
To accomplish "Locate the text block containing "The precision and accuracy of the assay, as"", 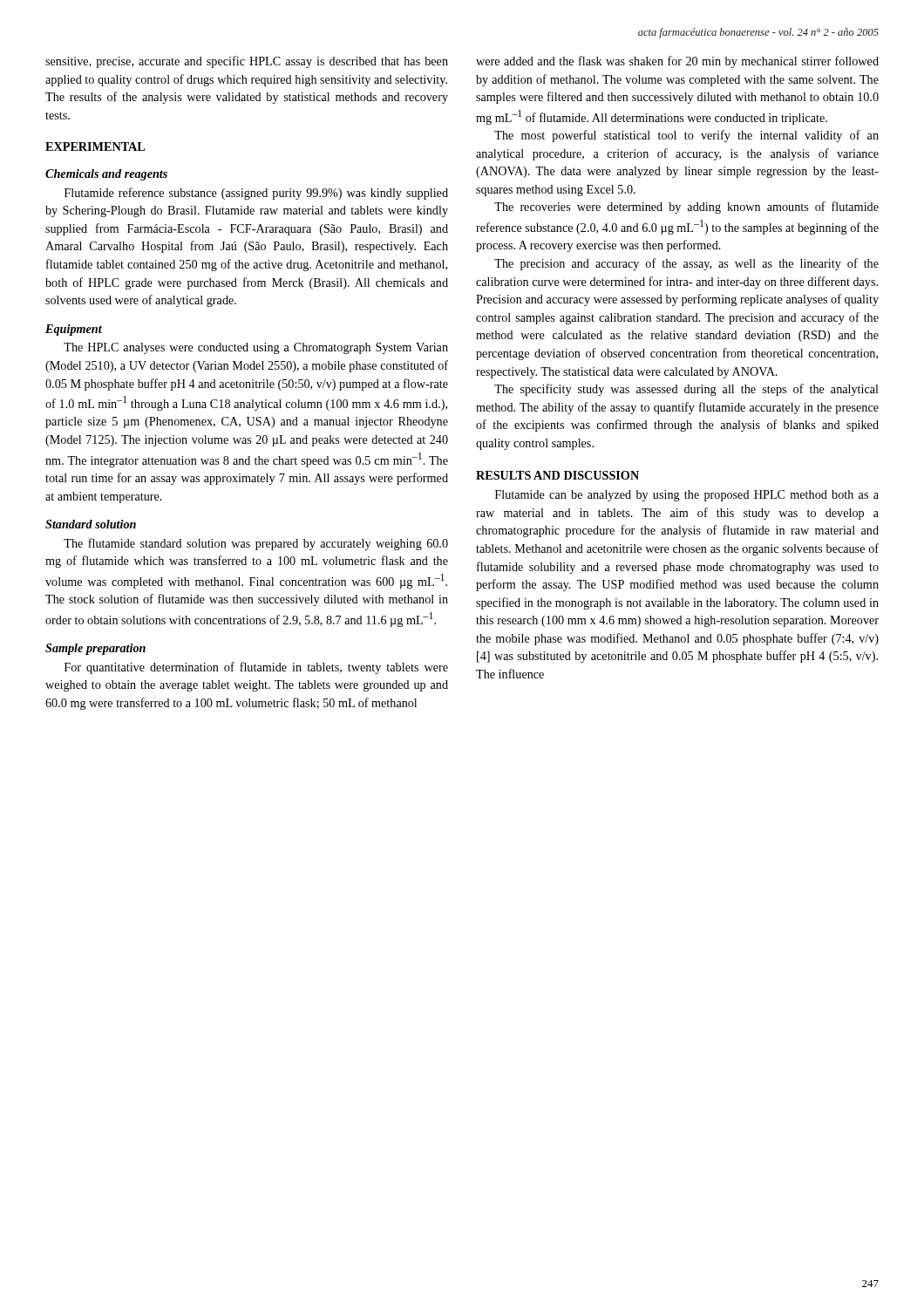I will click(677, 318).
